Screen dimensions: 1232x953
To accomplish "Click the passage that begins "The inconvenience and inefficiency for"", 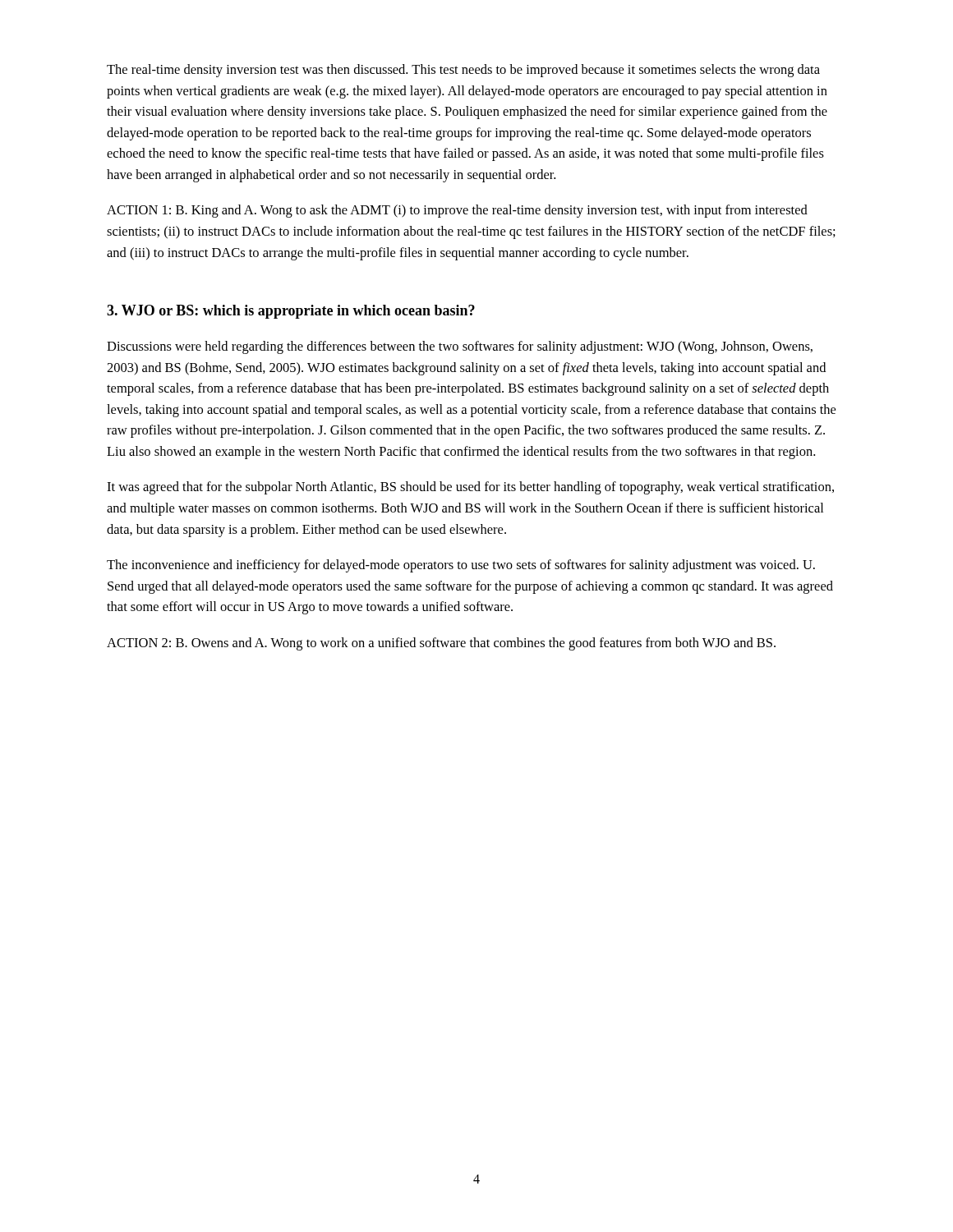I will pyautogui.click(x=470, y=586).
